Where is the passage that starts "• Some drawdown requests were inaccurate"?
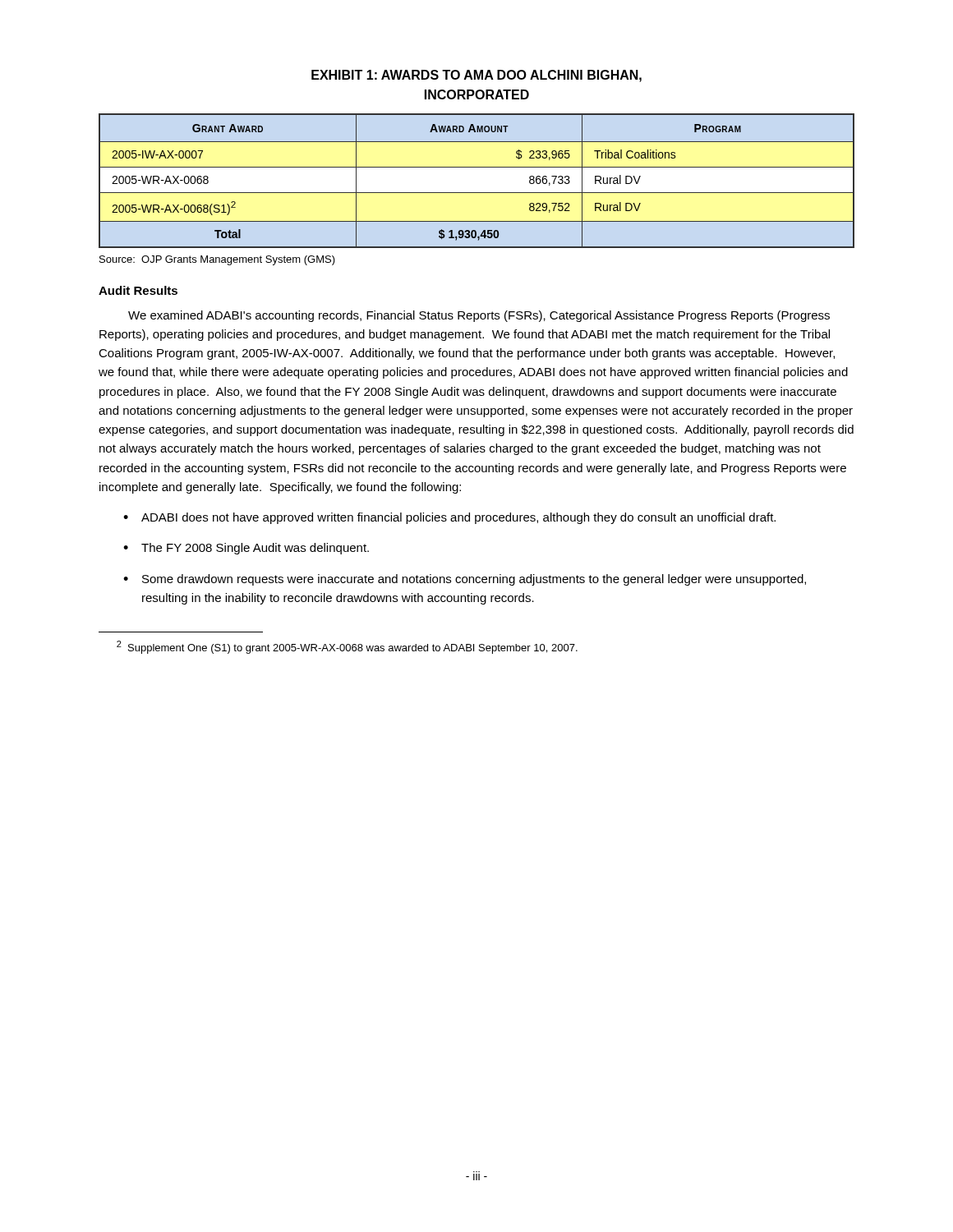This screenshot has width=953, height=1232. tap(489, 588)
